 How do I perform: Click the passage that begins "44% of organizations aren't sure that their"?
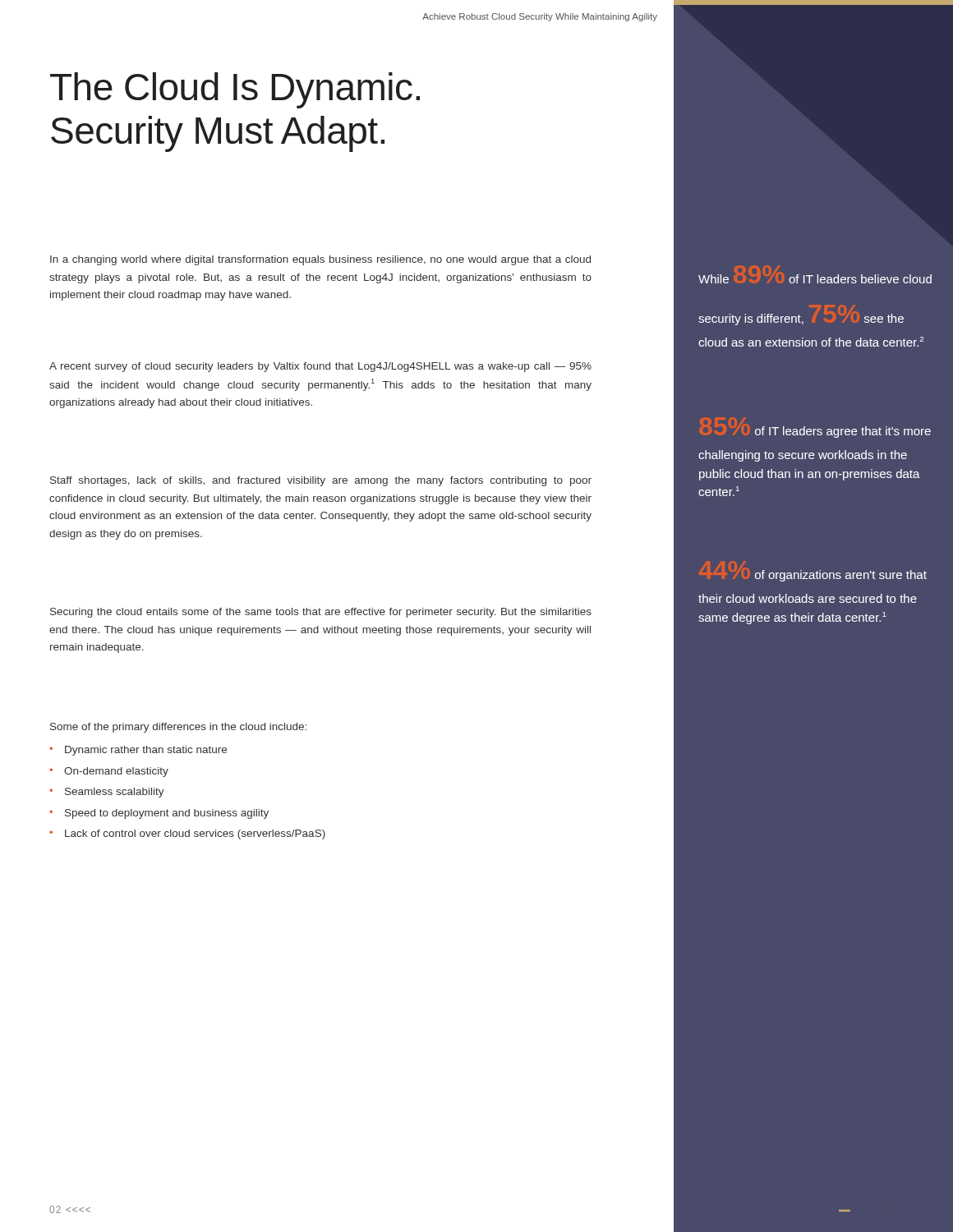click(x=817, y=589)
